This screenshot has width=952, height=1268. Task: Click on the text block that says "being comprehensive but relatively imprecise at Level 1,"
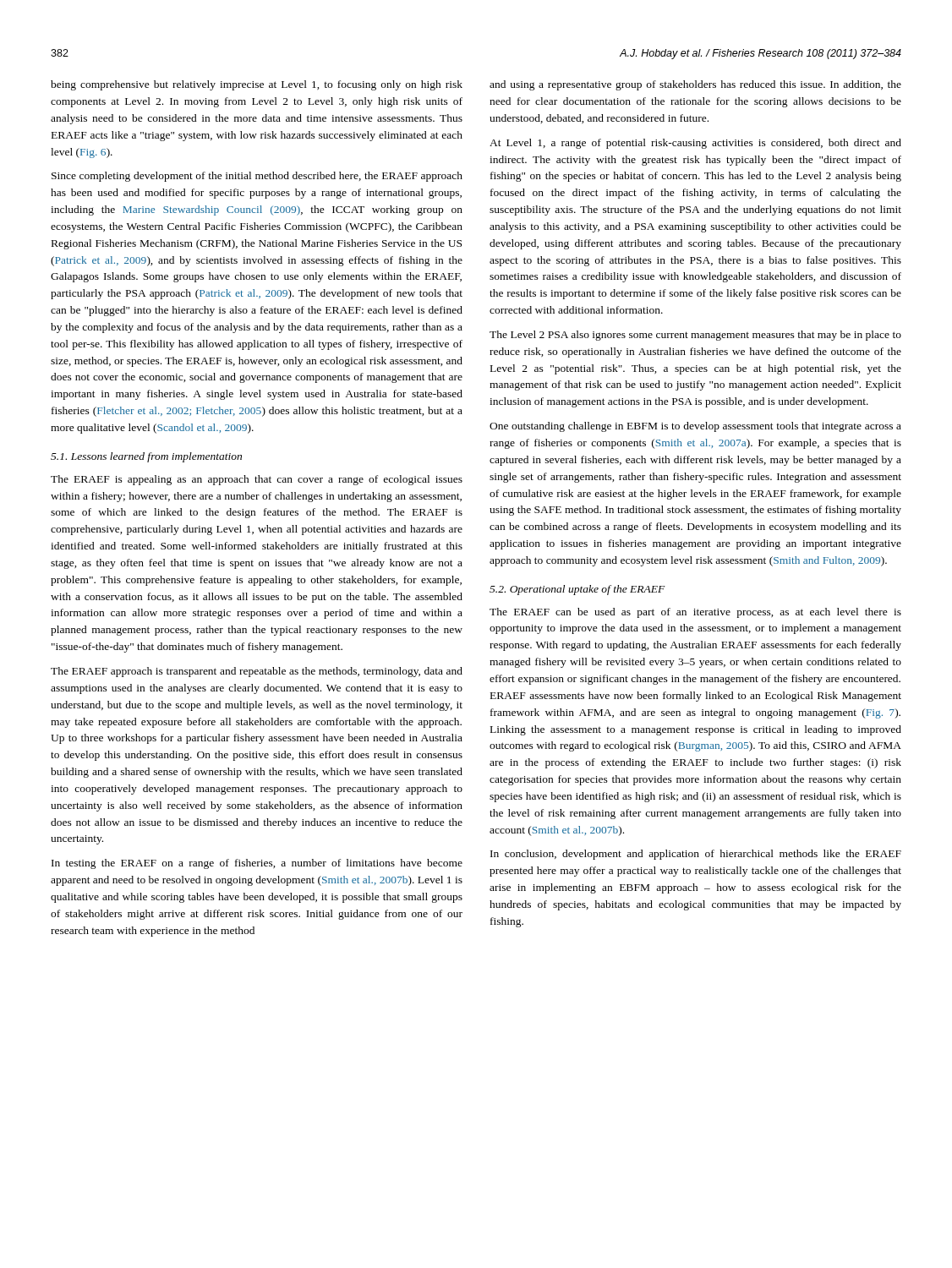click(257, 118)
